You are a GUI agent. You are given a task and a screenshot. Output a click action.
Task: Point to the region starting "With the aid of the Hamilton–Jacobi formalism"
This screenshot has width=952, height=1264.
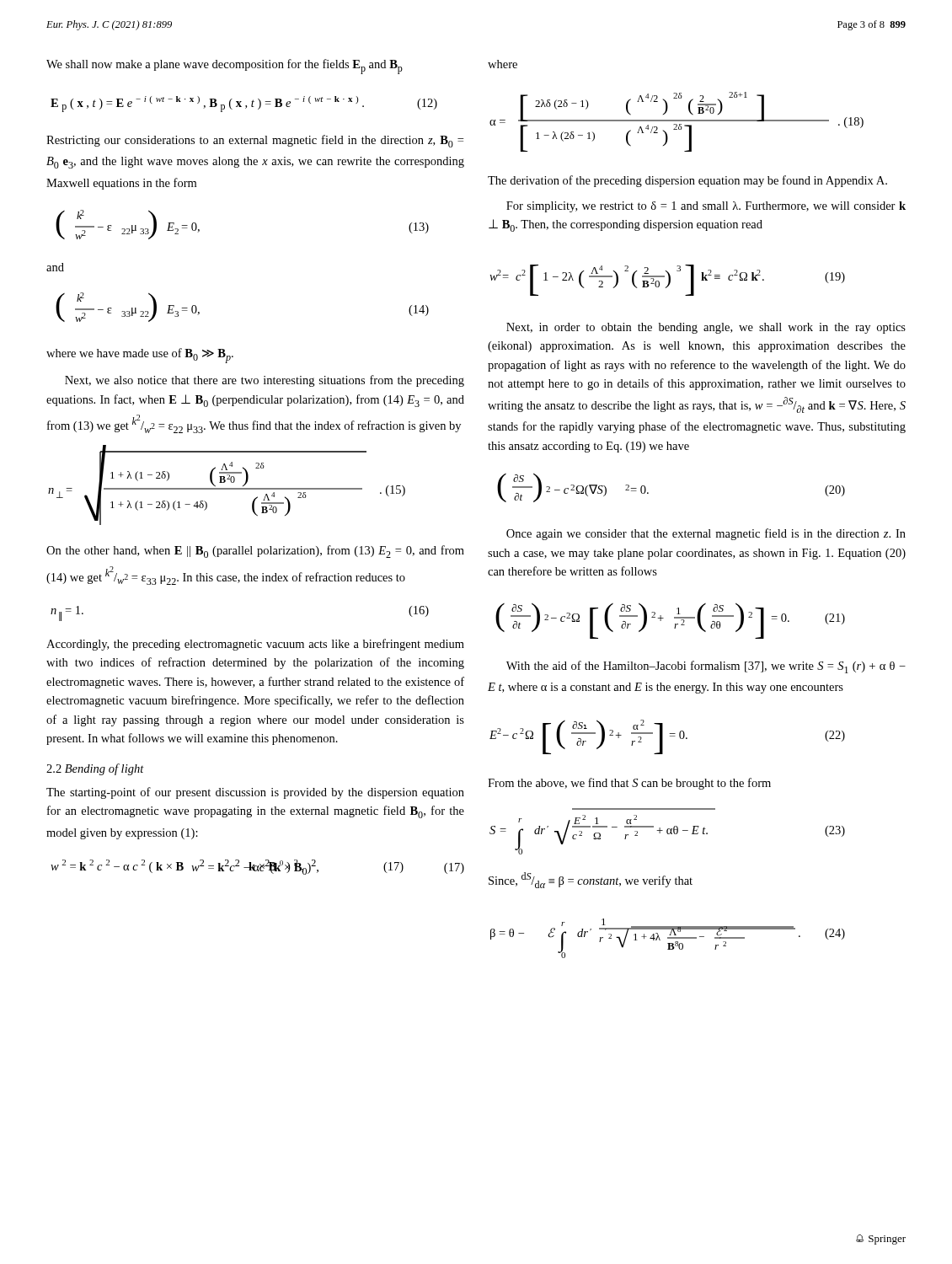coord(697,676)
